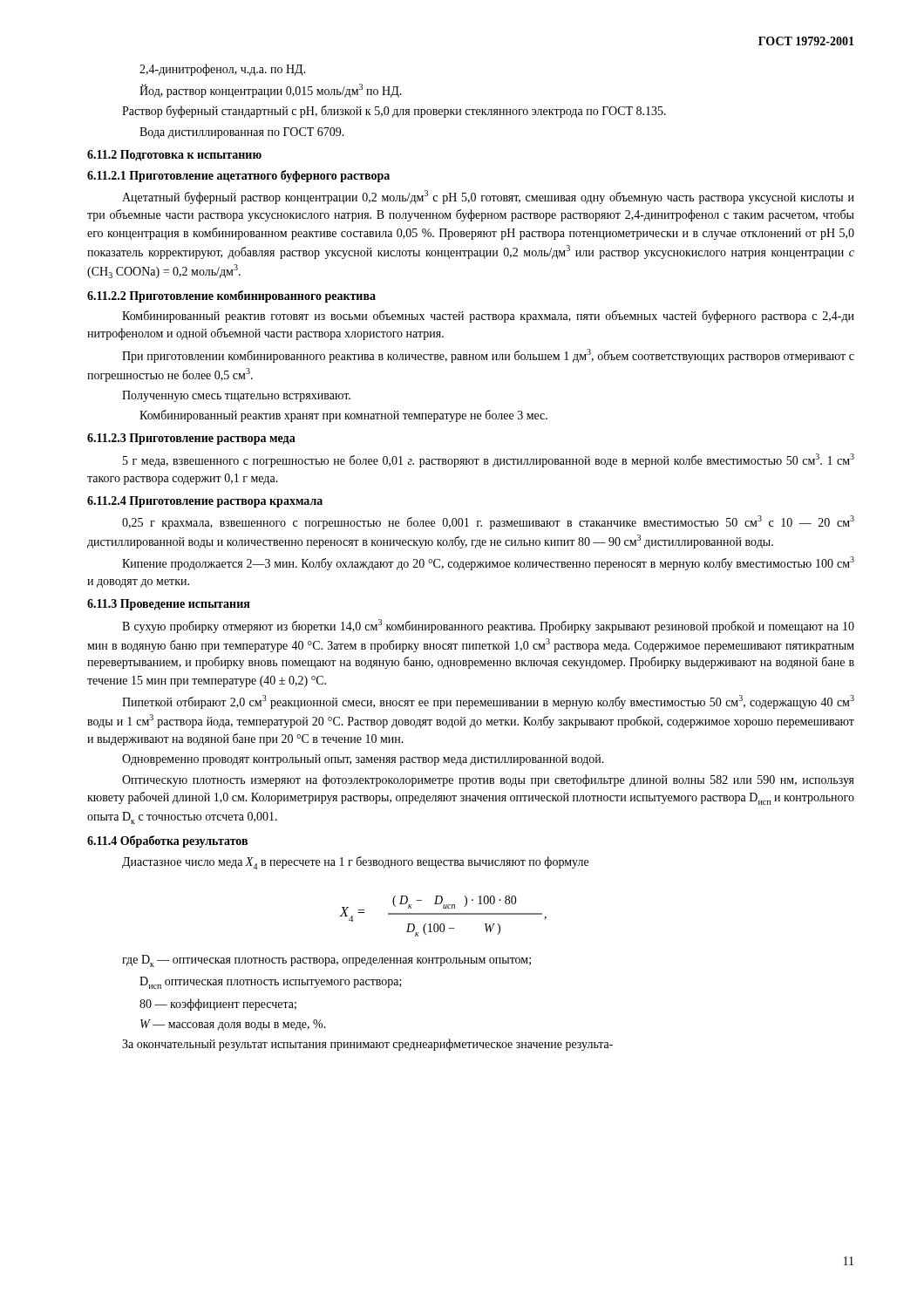The image size is (924, 1308).
Task: Locate the text block that reads "Комбинированный реактив готовят из восьми объемных"
Action: [471, 325]
